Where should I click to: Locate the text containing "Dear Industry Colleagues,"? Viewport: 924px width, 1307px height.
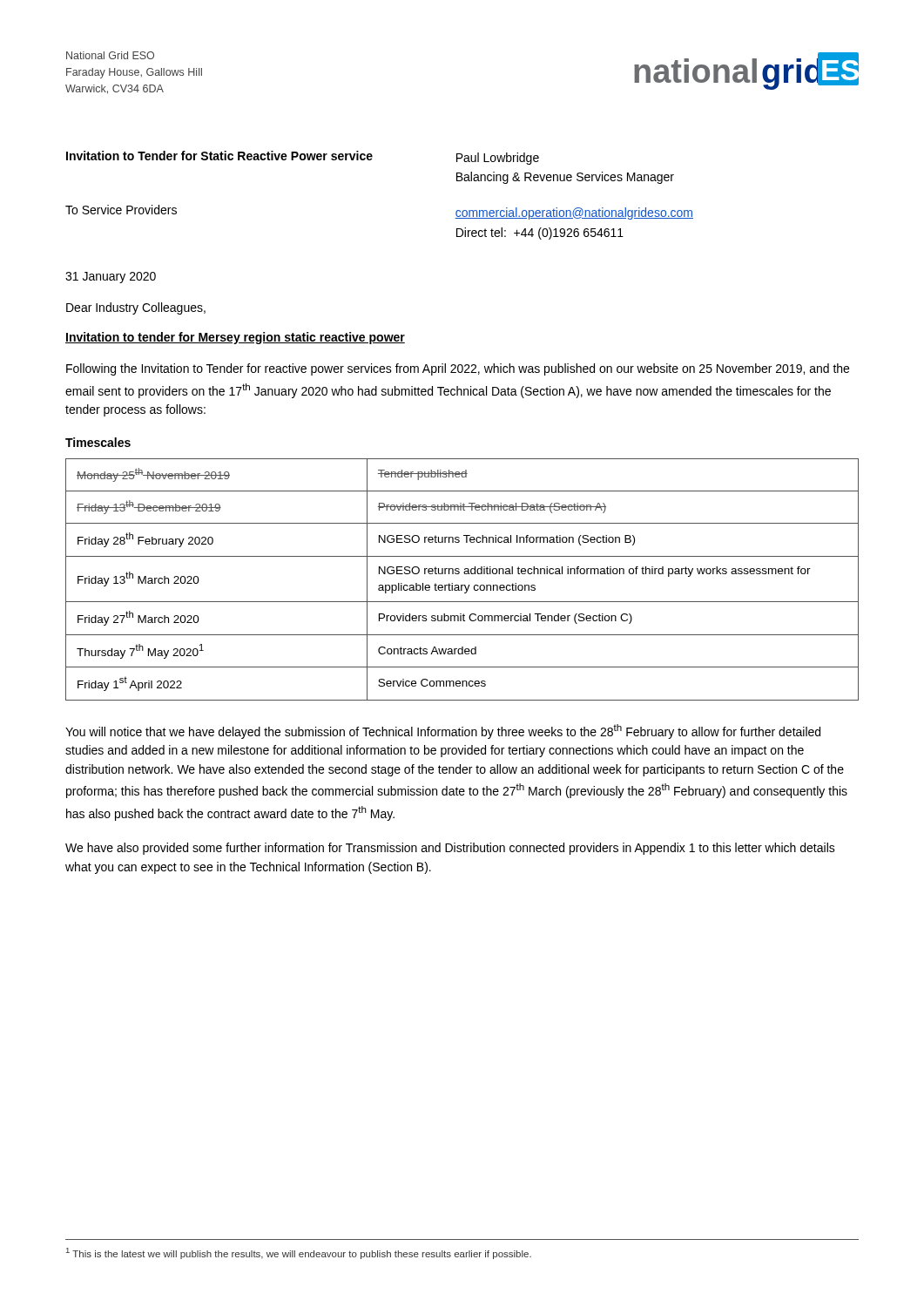[x=136, y=307]
